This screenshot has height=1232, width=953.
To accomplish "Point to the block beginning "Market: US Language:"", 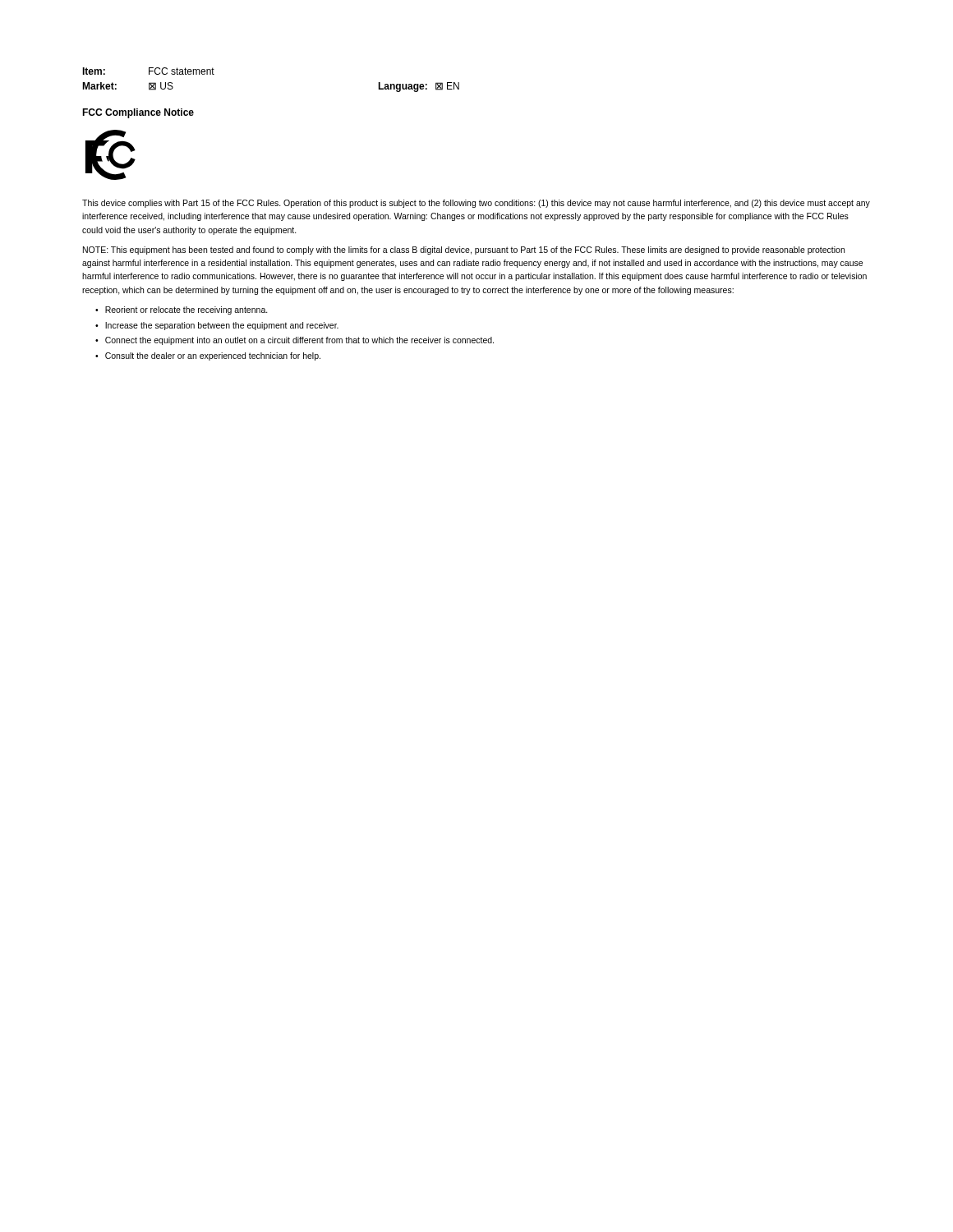I will (x=102, y=87).
